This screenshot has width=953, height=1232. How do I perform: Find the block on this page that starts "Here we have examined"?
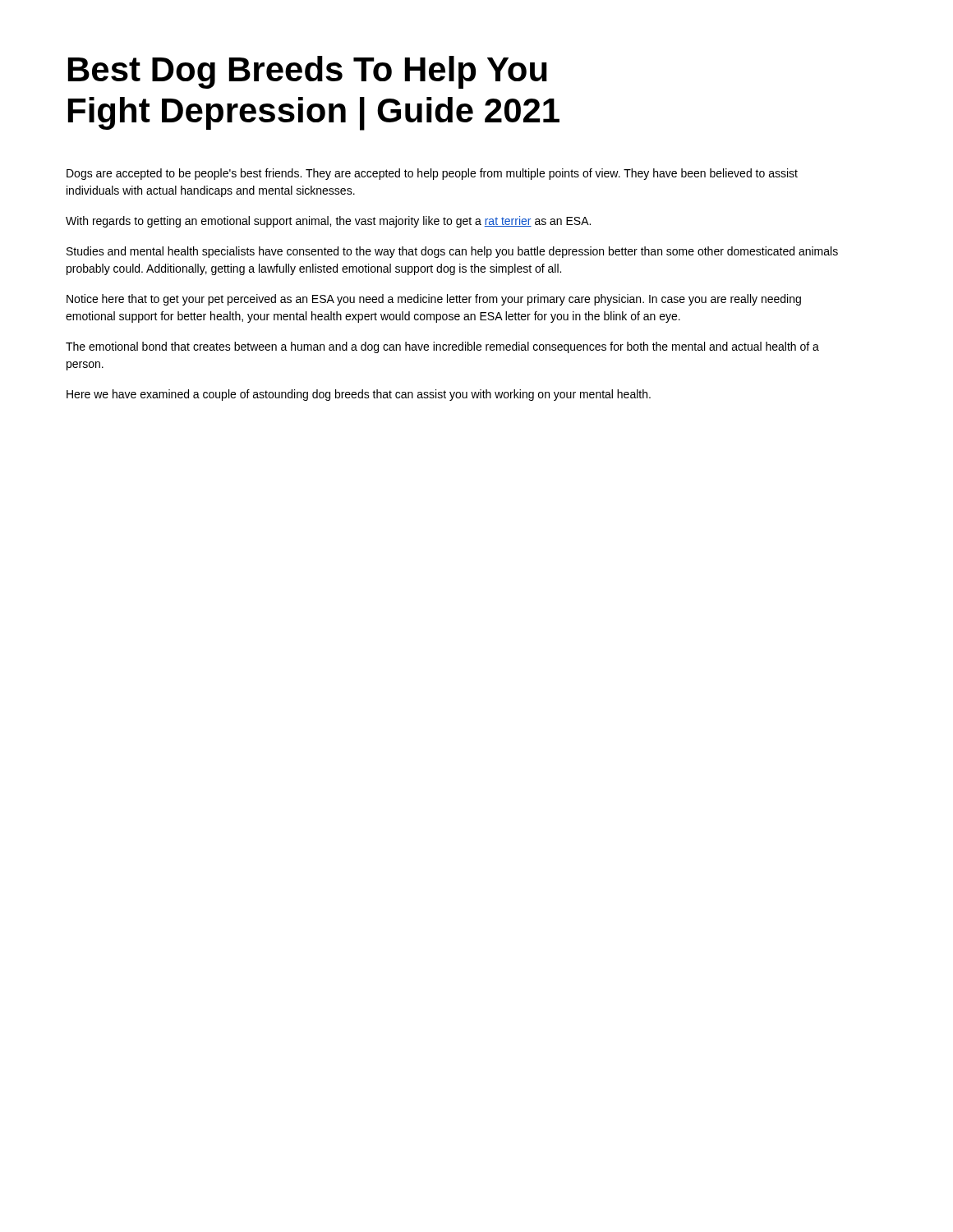coord(359,394)
